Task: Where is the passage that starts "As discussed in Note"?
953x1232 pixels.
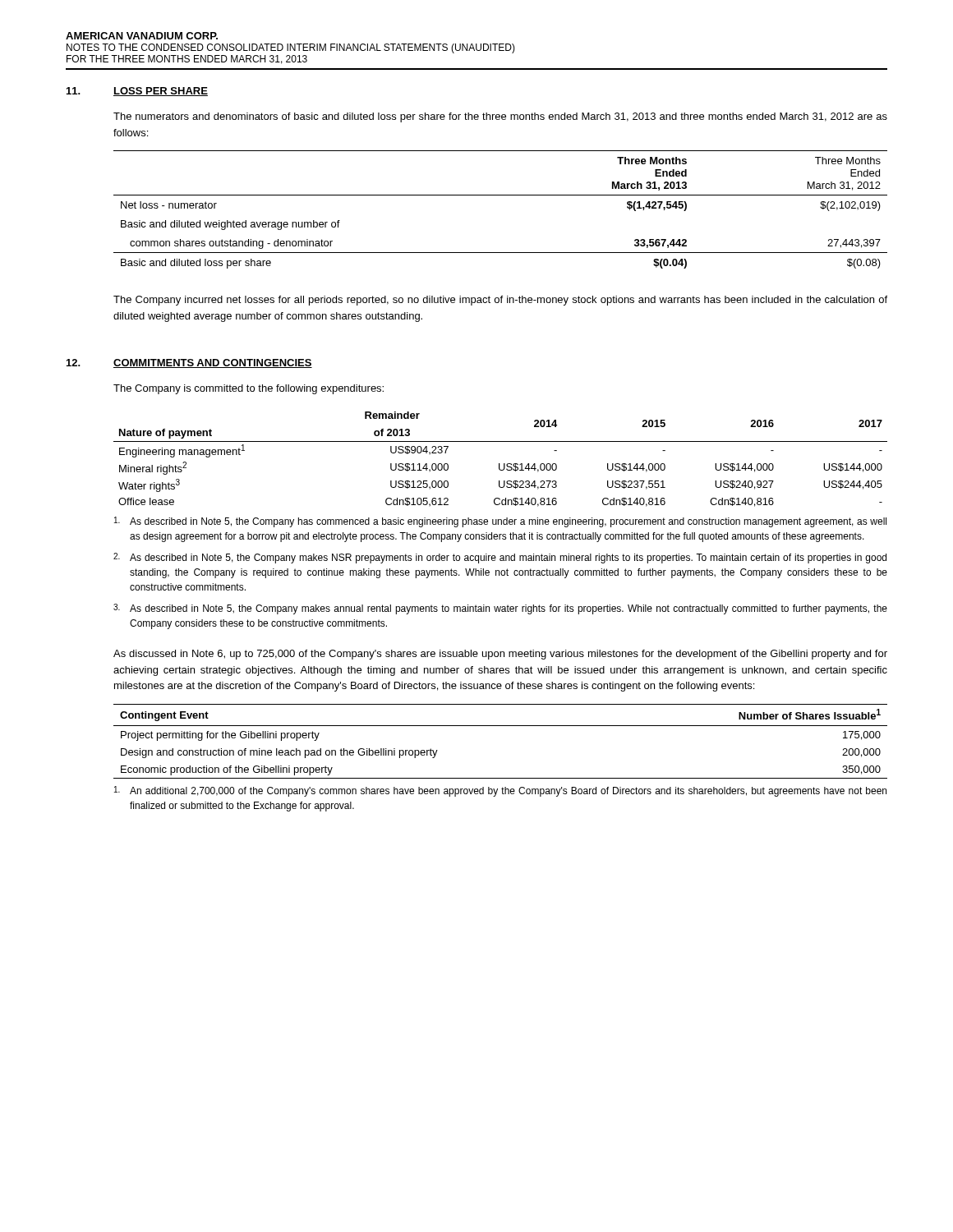Action: point(500,670)
